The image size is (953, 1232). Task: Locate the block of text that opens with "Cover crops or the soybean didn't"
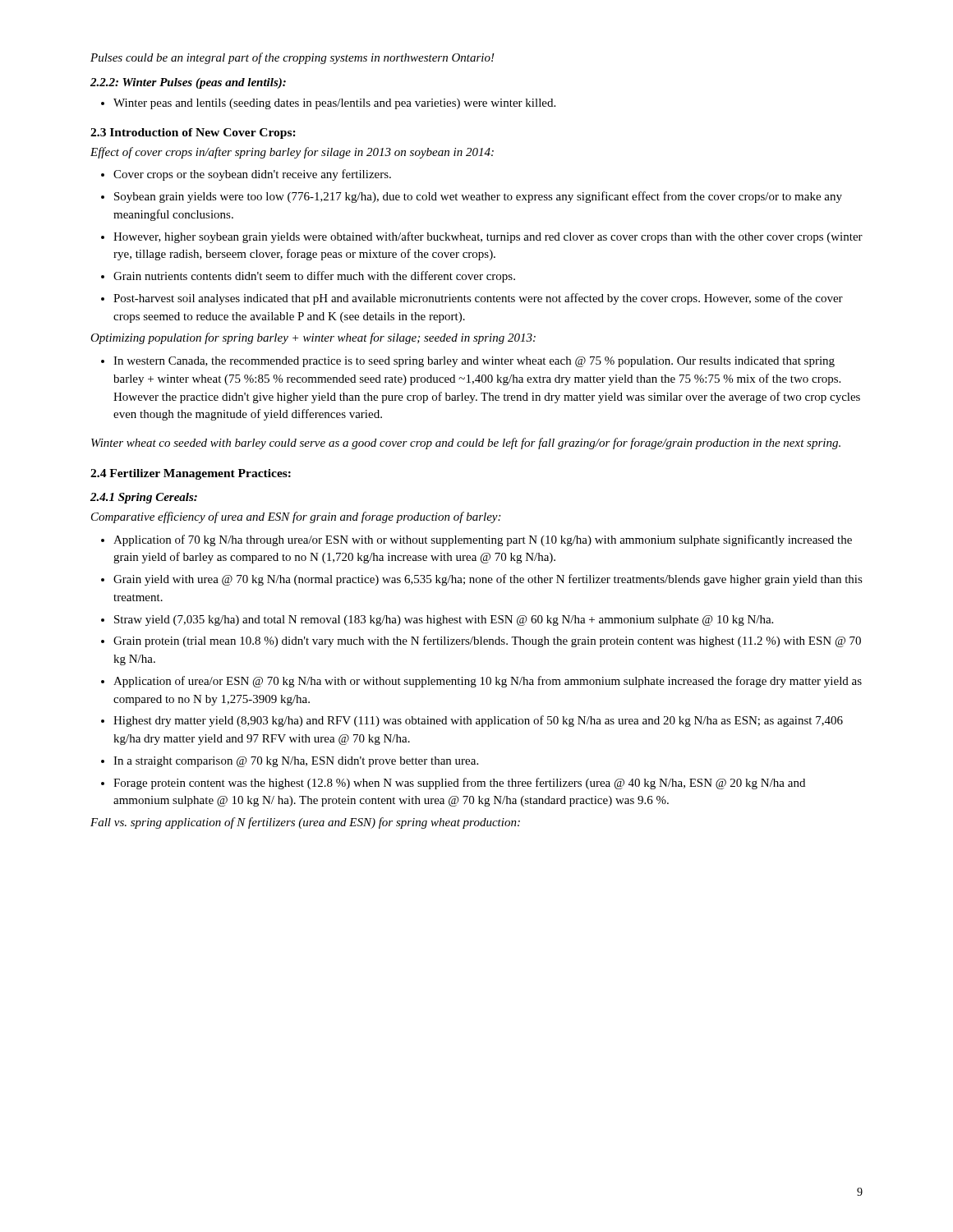click(x=246, y=175)
